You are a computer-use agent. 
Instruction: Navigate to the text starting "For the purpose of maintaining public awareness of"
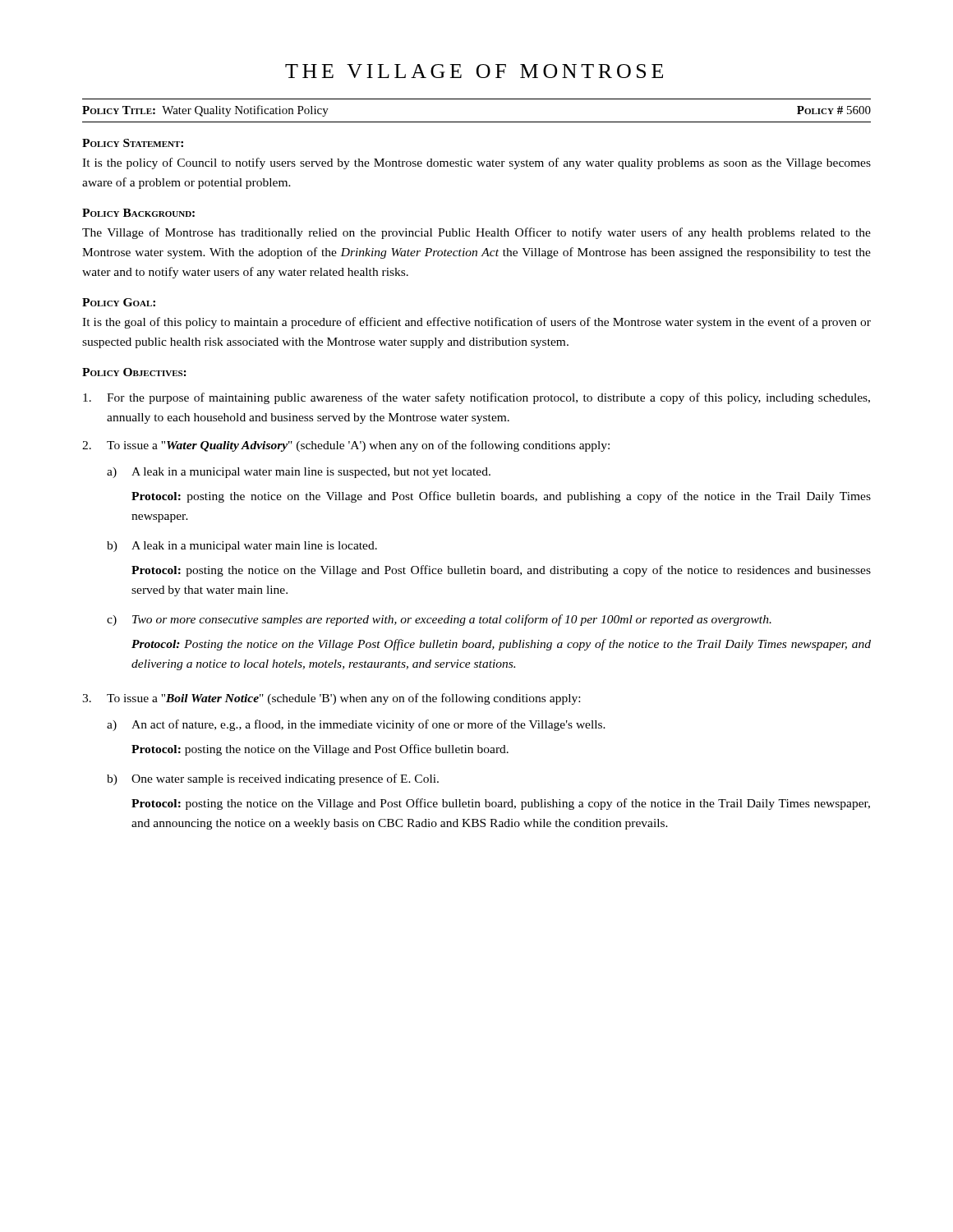(476, 407)
